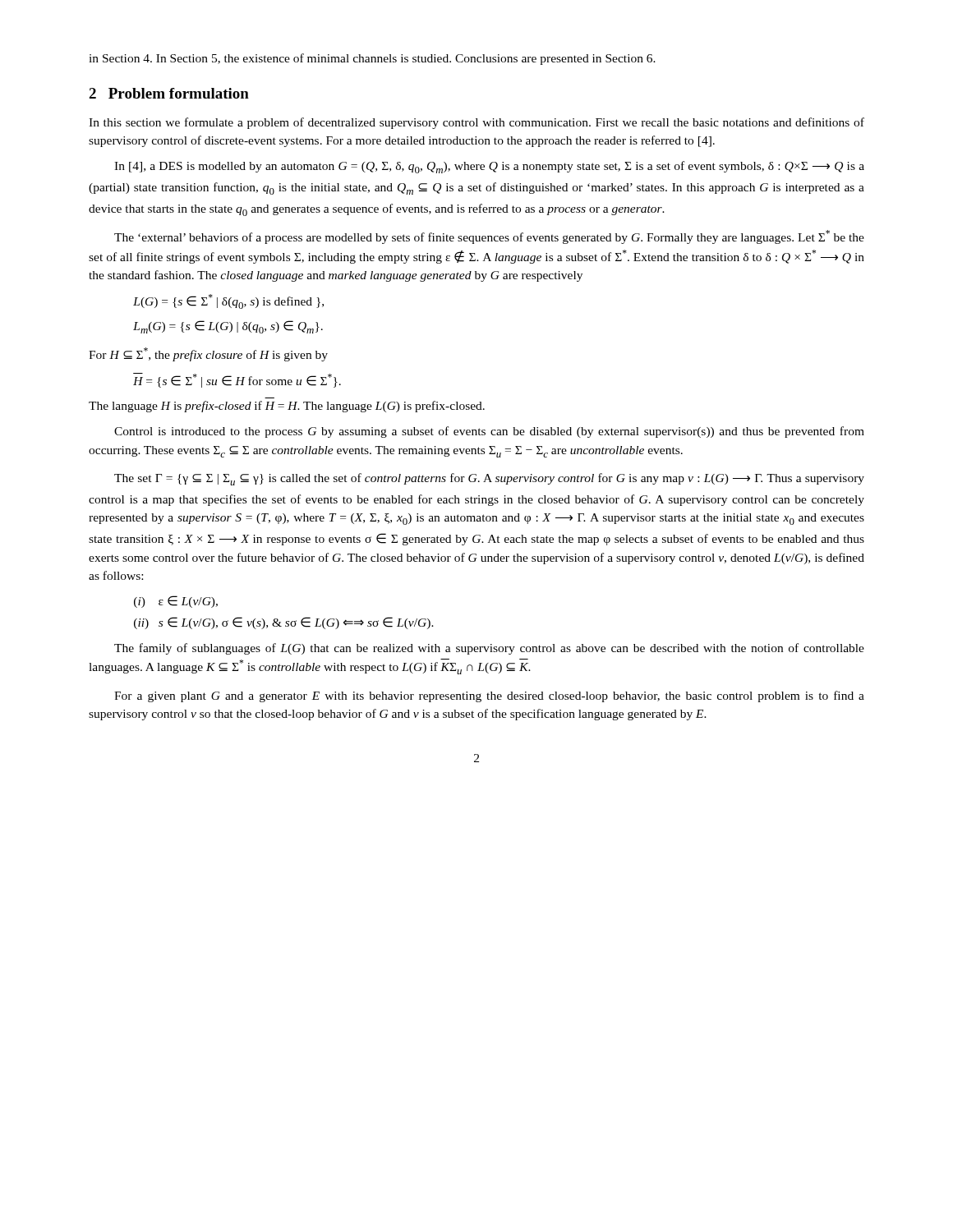Screen dimensions: 1232x953
Task: Navigate to the block starting "2 Problem formulation"
Action: (169, 93)
